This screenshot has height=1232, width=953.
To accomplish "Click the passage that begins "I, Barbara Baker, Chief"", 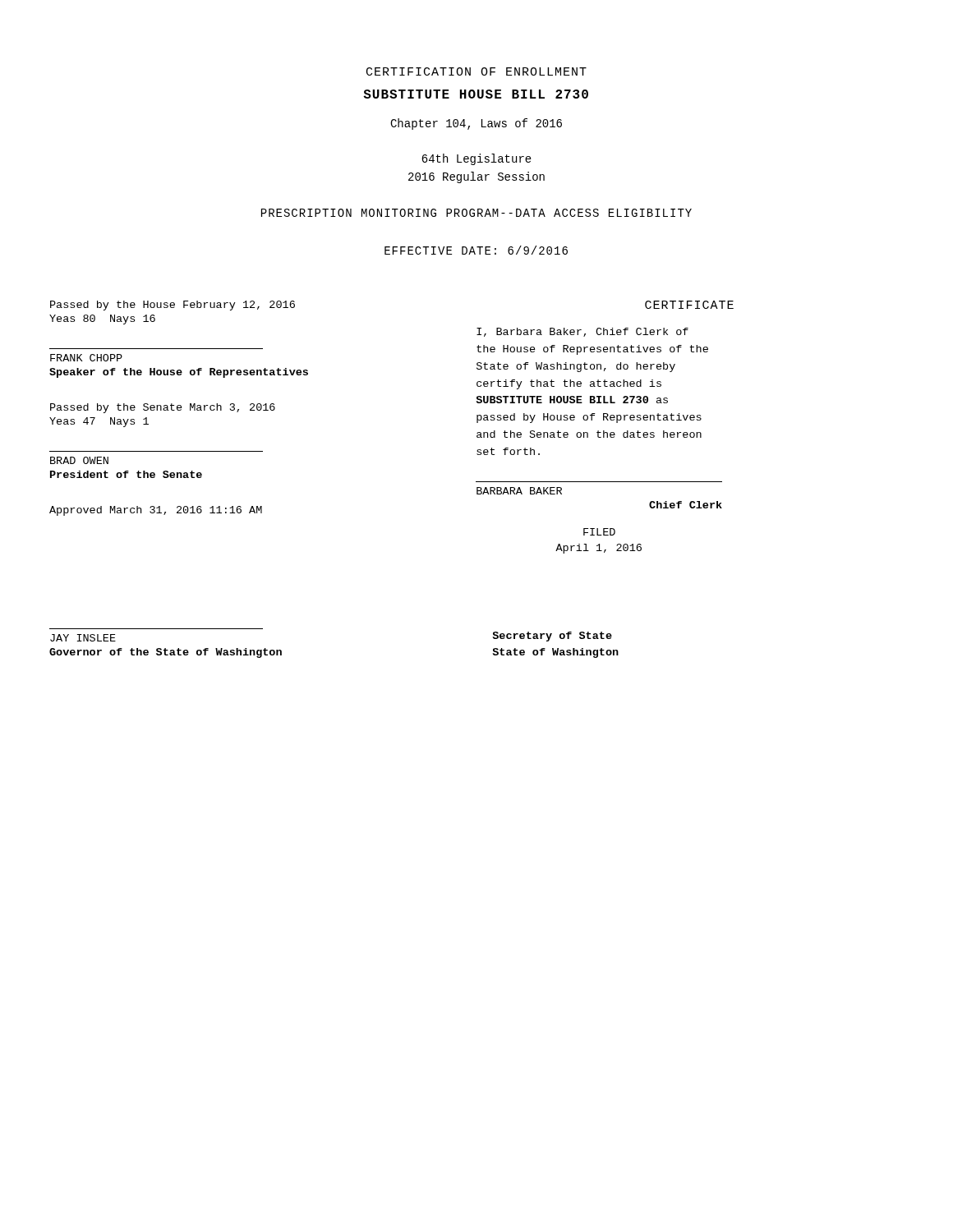I will tap(592, 392).
